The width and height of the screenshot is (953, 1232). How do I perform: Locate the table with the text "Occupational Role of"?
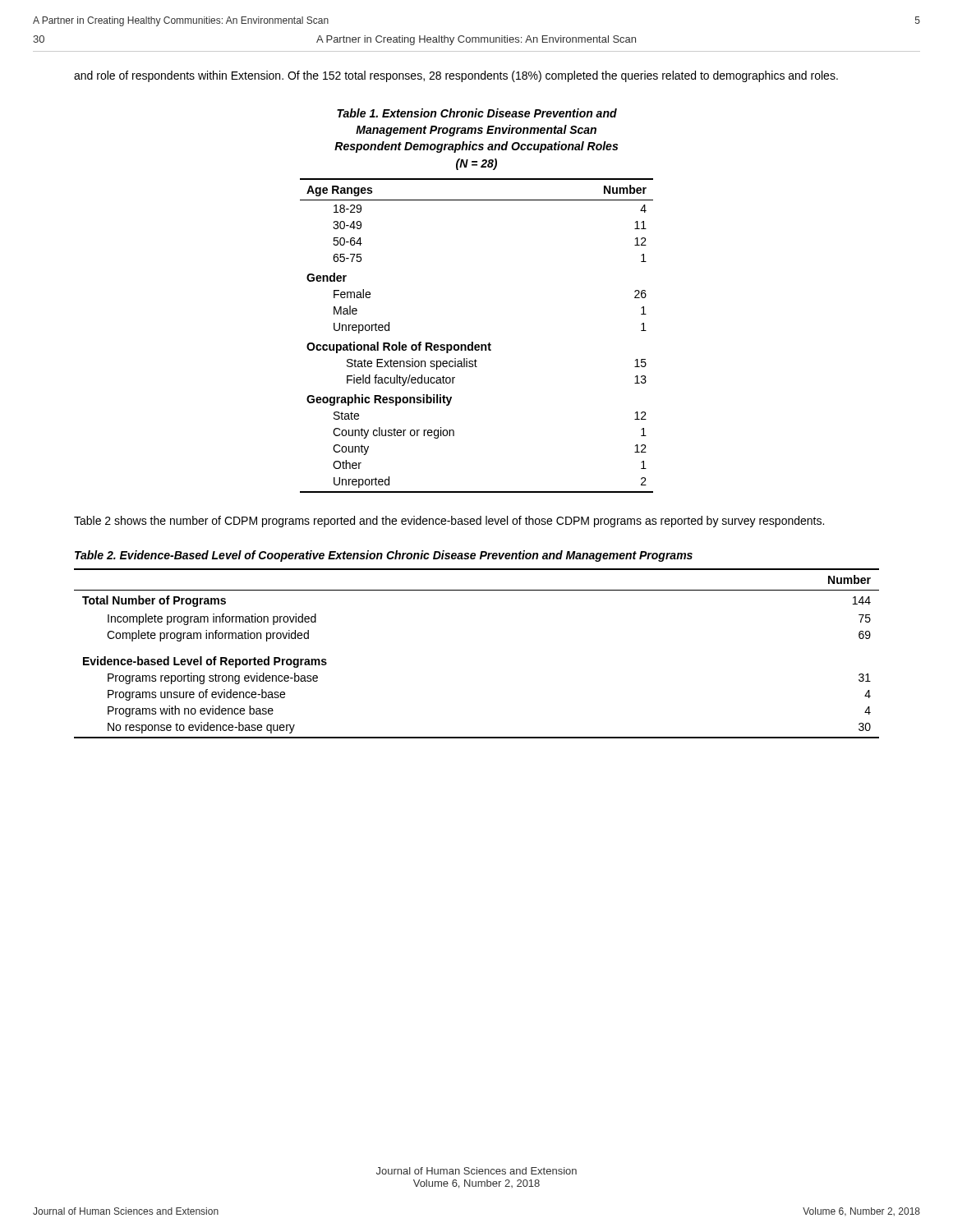pyautogui.click(x=476, y=335)
